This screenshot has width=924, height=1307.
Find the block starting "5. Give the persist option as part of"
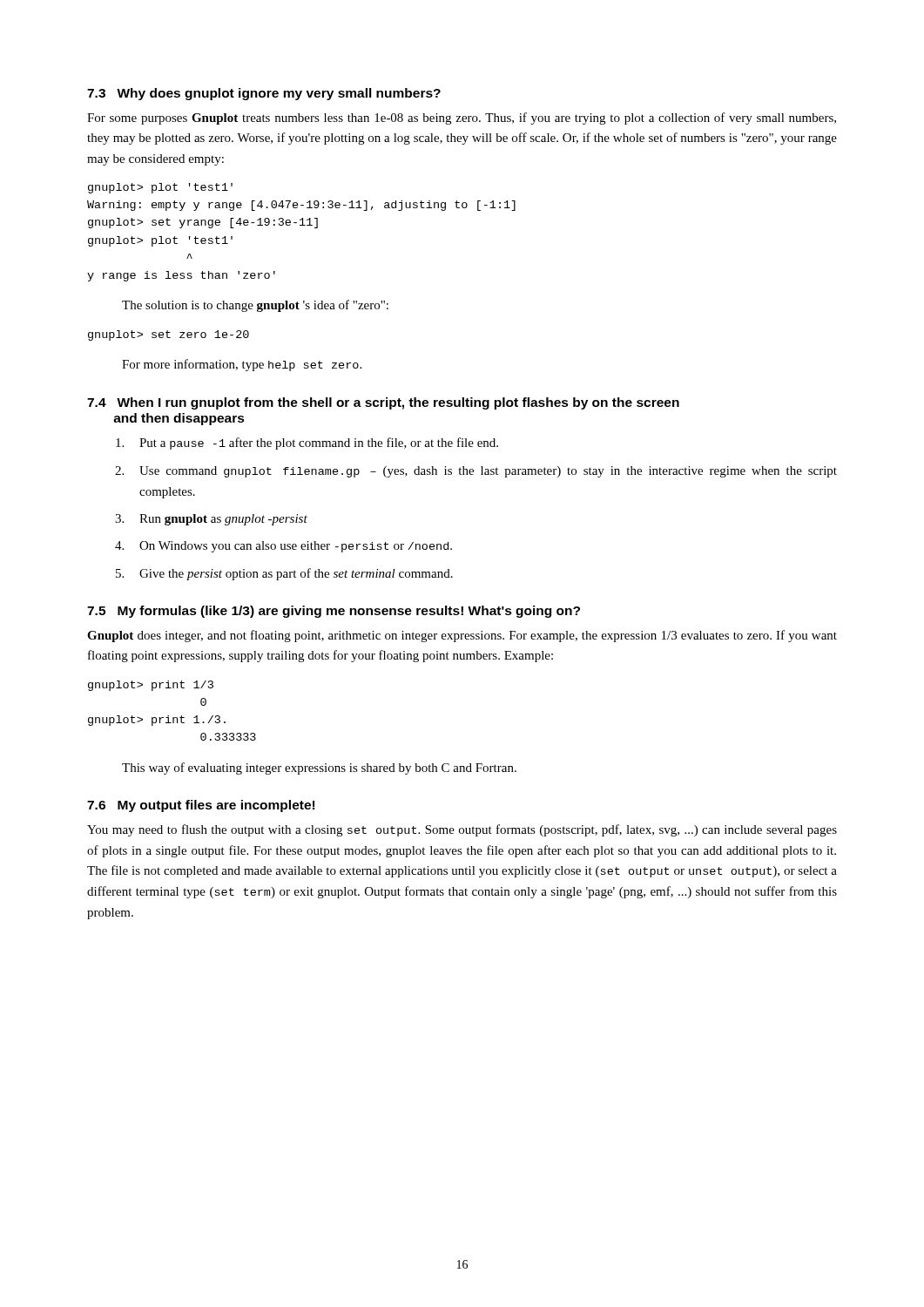coord(284,574)
